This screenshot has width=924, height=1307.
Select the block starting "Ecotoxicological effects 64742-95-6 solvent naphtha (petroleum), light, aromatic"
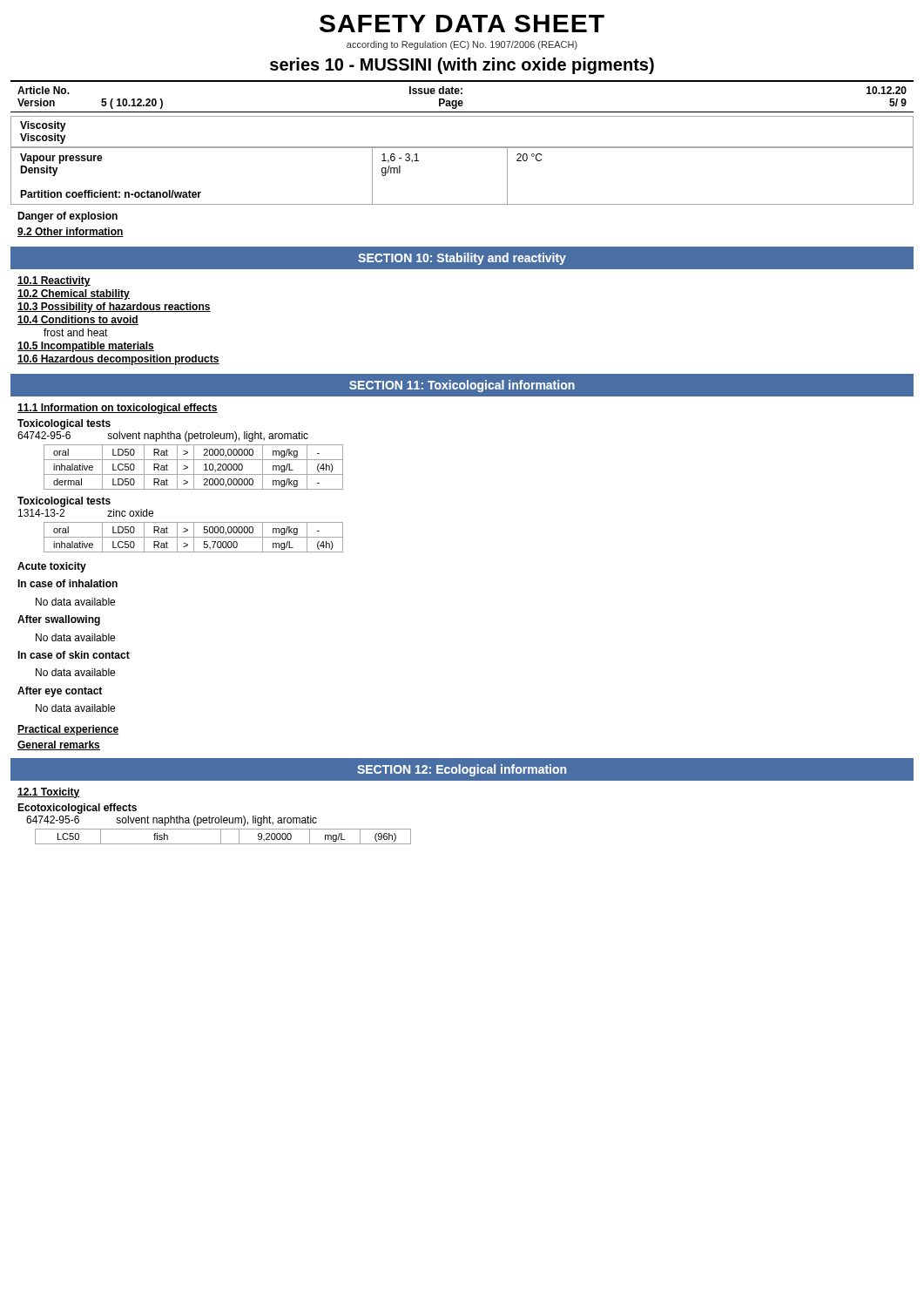coord(167,813)
